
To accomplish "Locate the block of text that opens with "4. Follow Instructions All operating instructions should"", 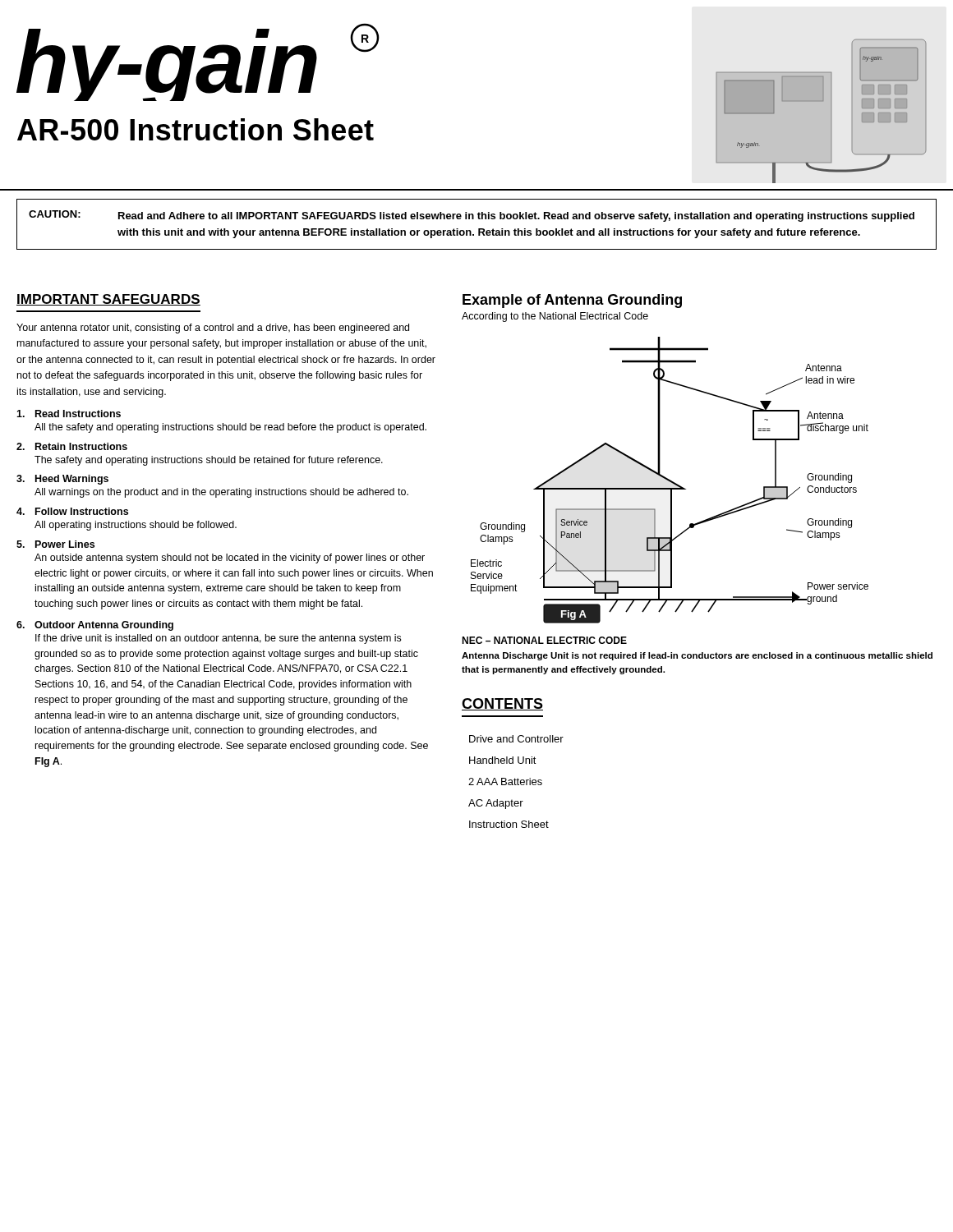I will 226,520.
